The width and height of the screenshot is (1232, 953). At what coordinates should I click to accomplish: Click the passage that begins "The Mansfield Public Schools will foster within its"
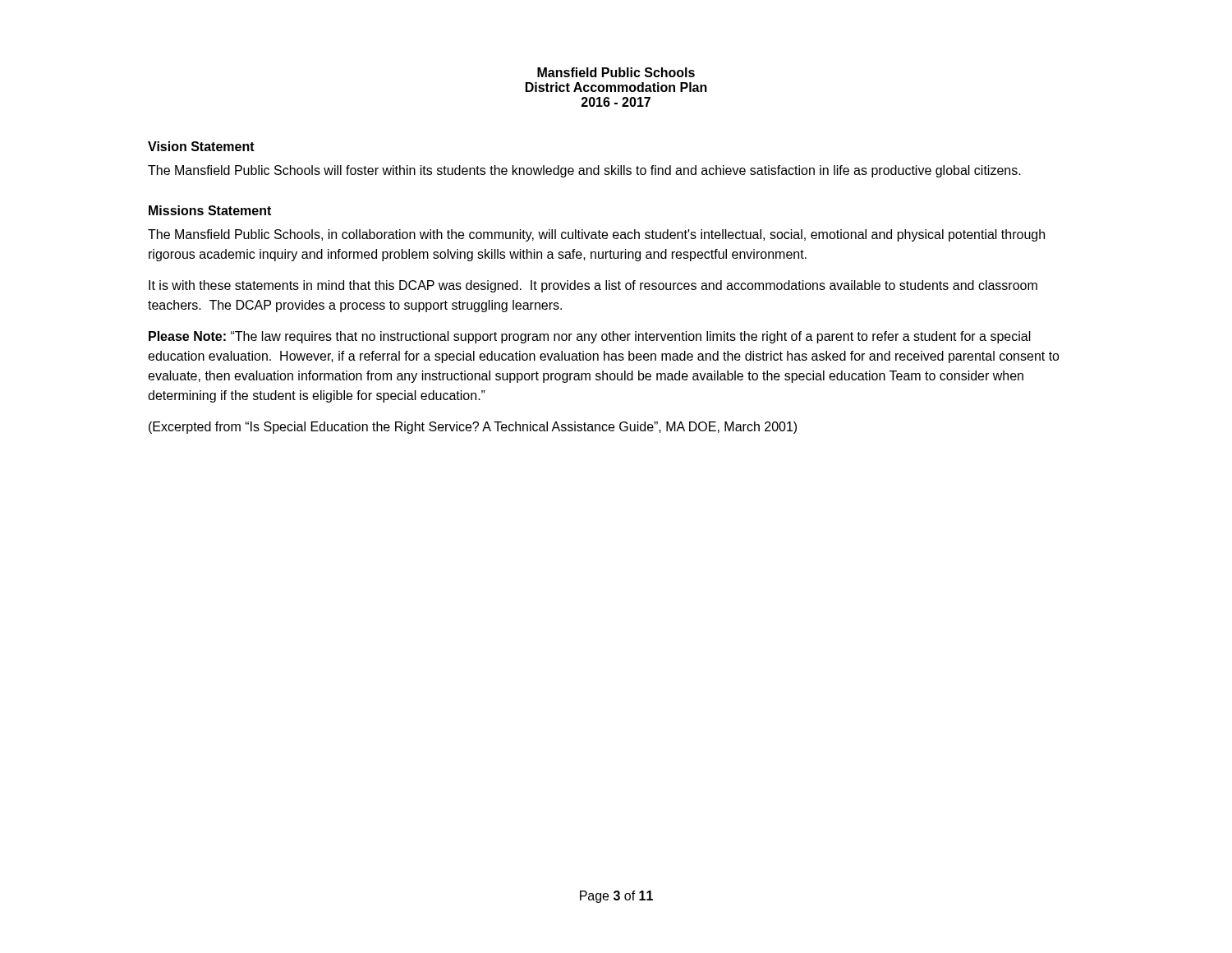[585, 170]
